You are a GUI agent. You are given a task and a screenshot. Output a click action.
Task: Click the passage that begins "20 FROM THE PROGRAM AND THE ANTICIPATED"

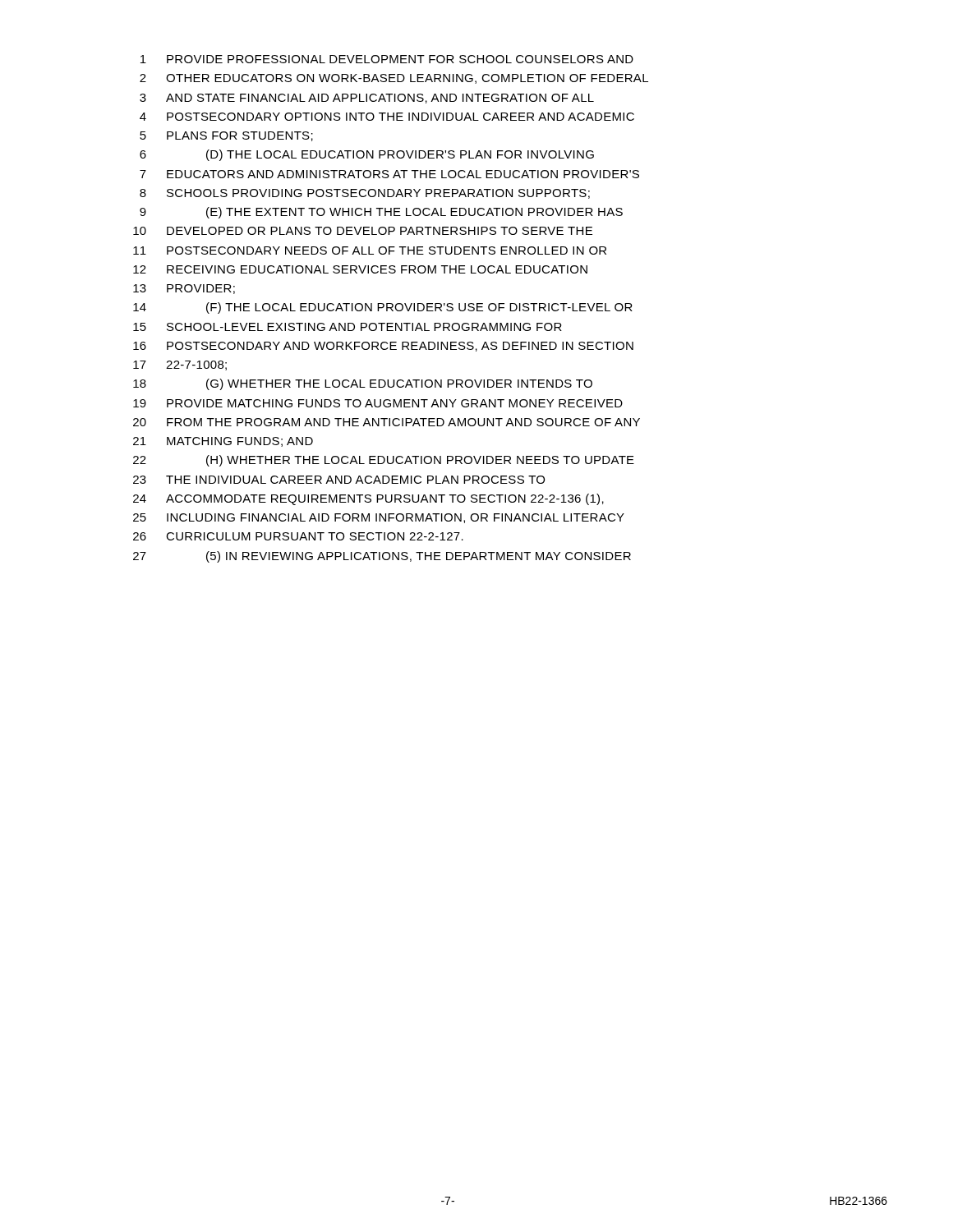coord(497,422)
